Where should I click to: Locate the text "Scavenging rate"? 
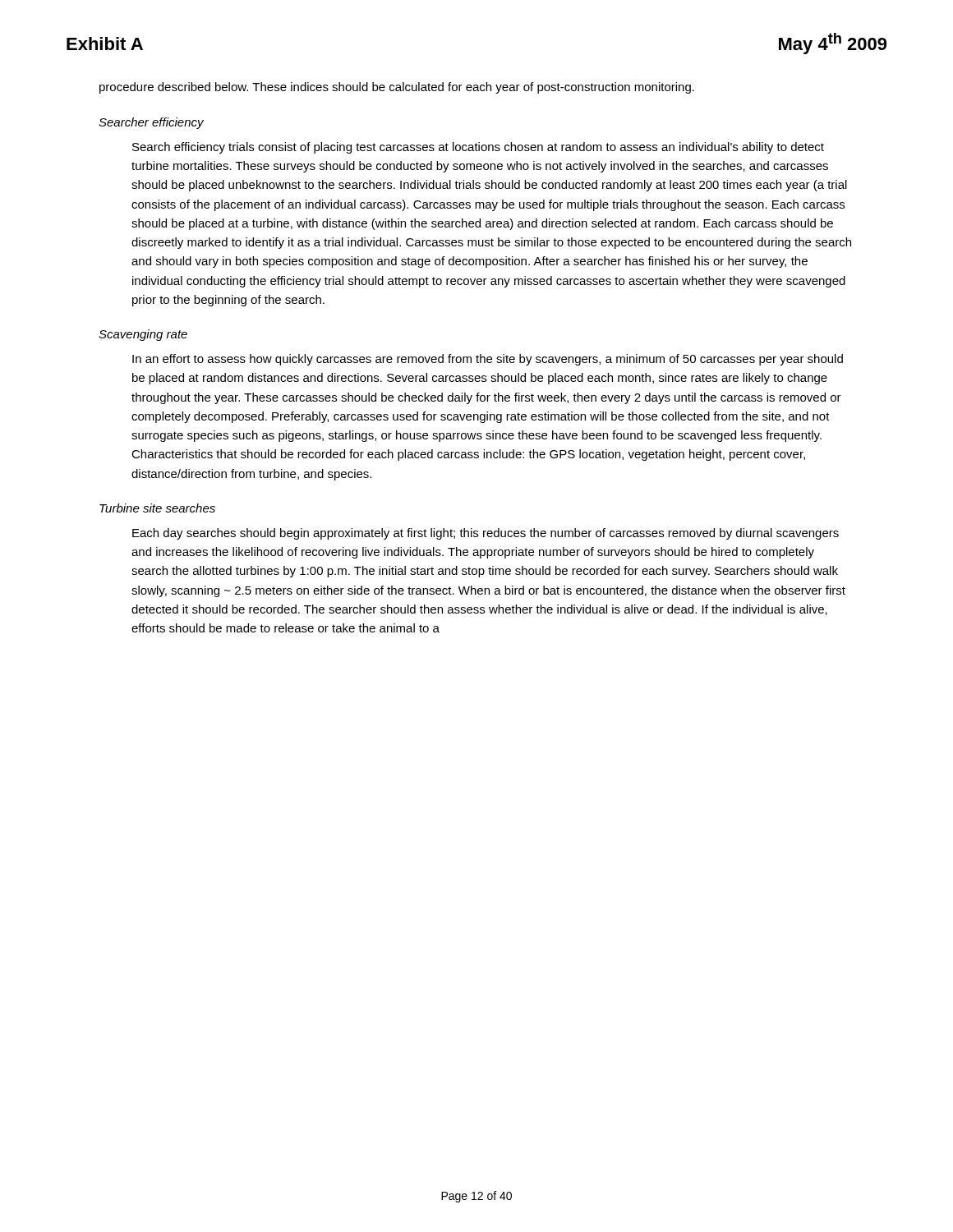143,334
